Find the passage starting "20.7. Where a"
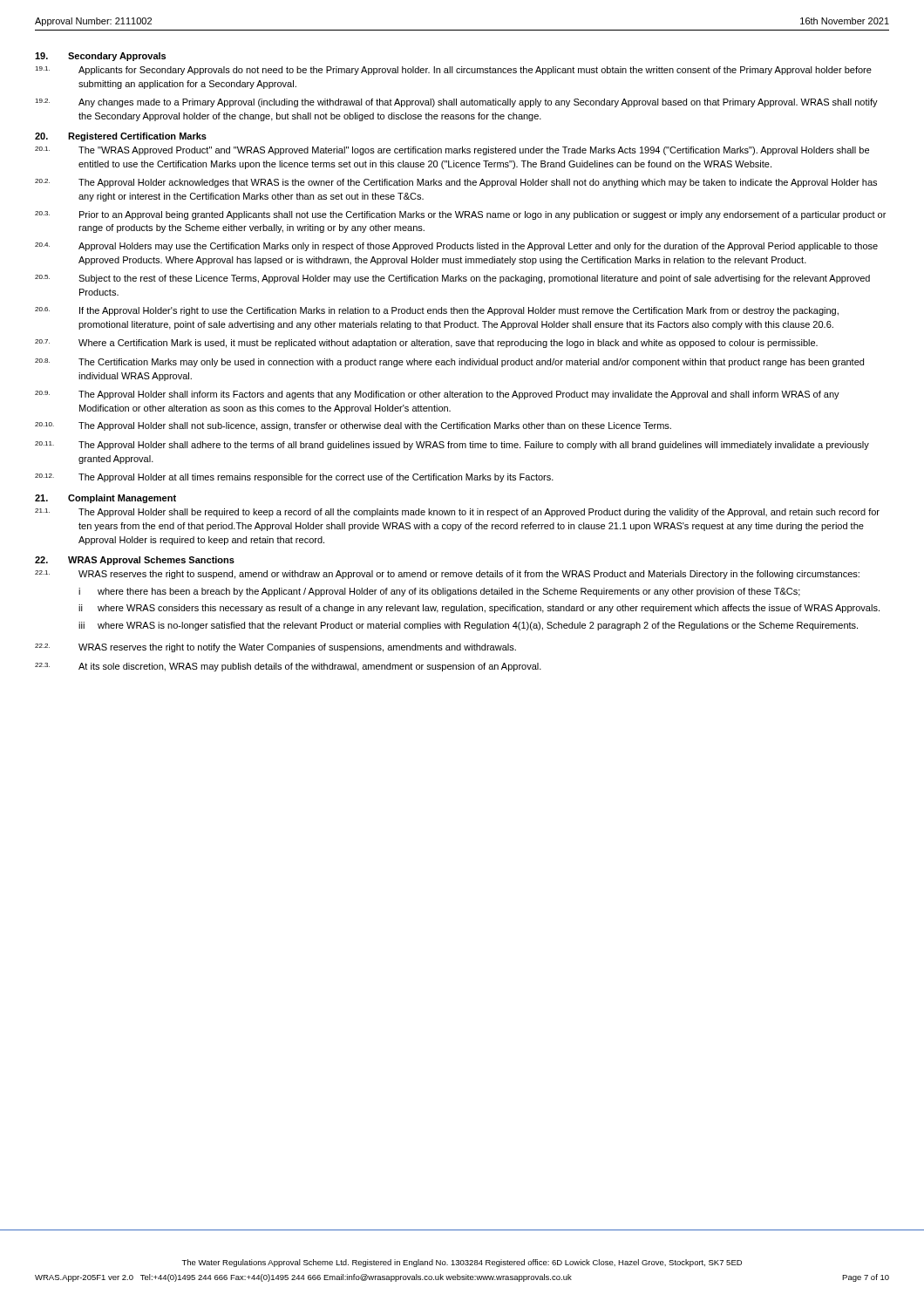The width and height of the screenshot is (924, 1308). (462, 344)
